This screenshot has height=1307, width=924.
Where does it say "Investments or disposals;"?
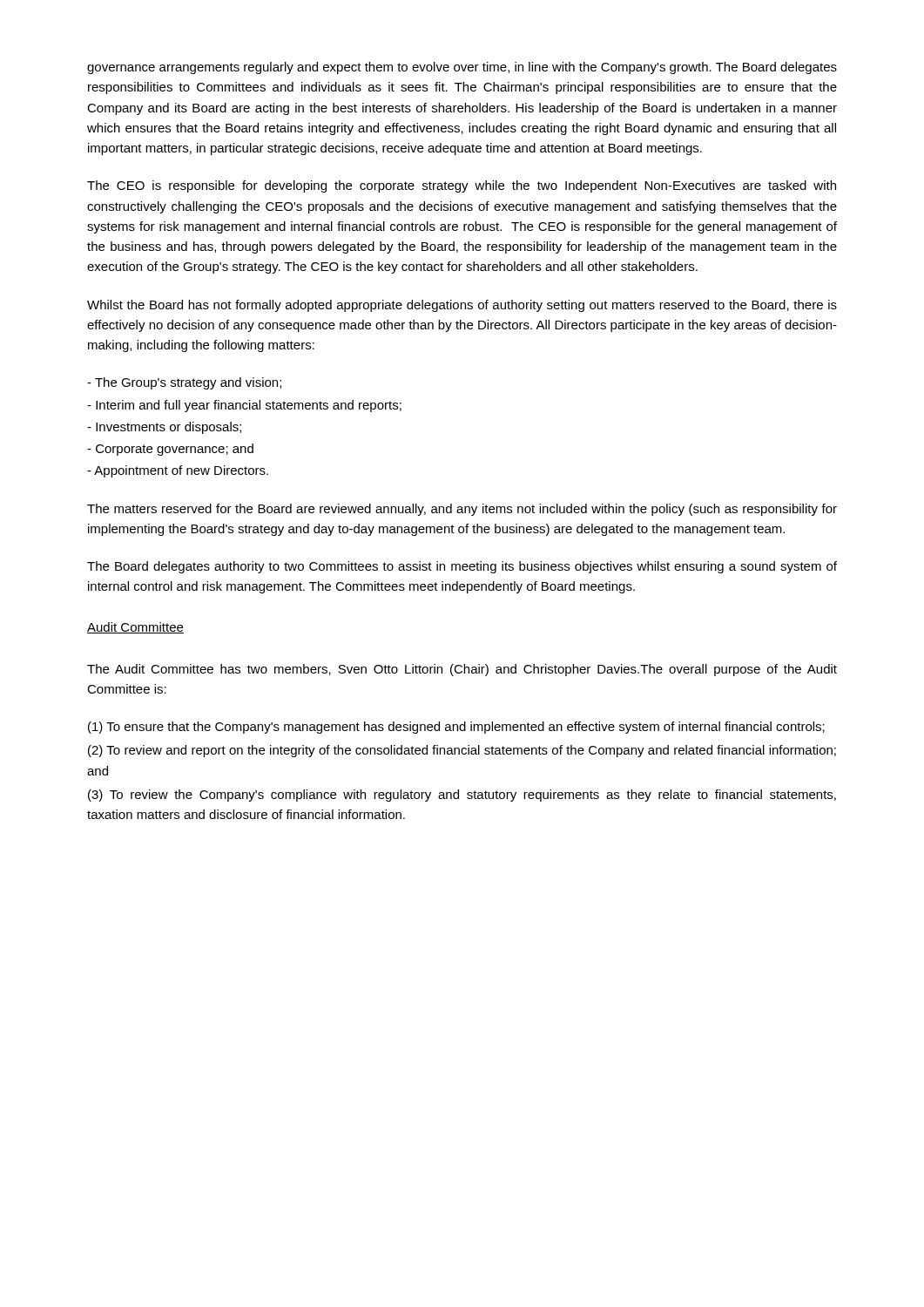pyautogui.click(x=165, y=426)
